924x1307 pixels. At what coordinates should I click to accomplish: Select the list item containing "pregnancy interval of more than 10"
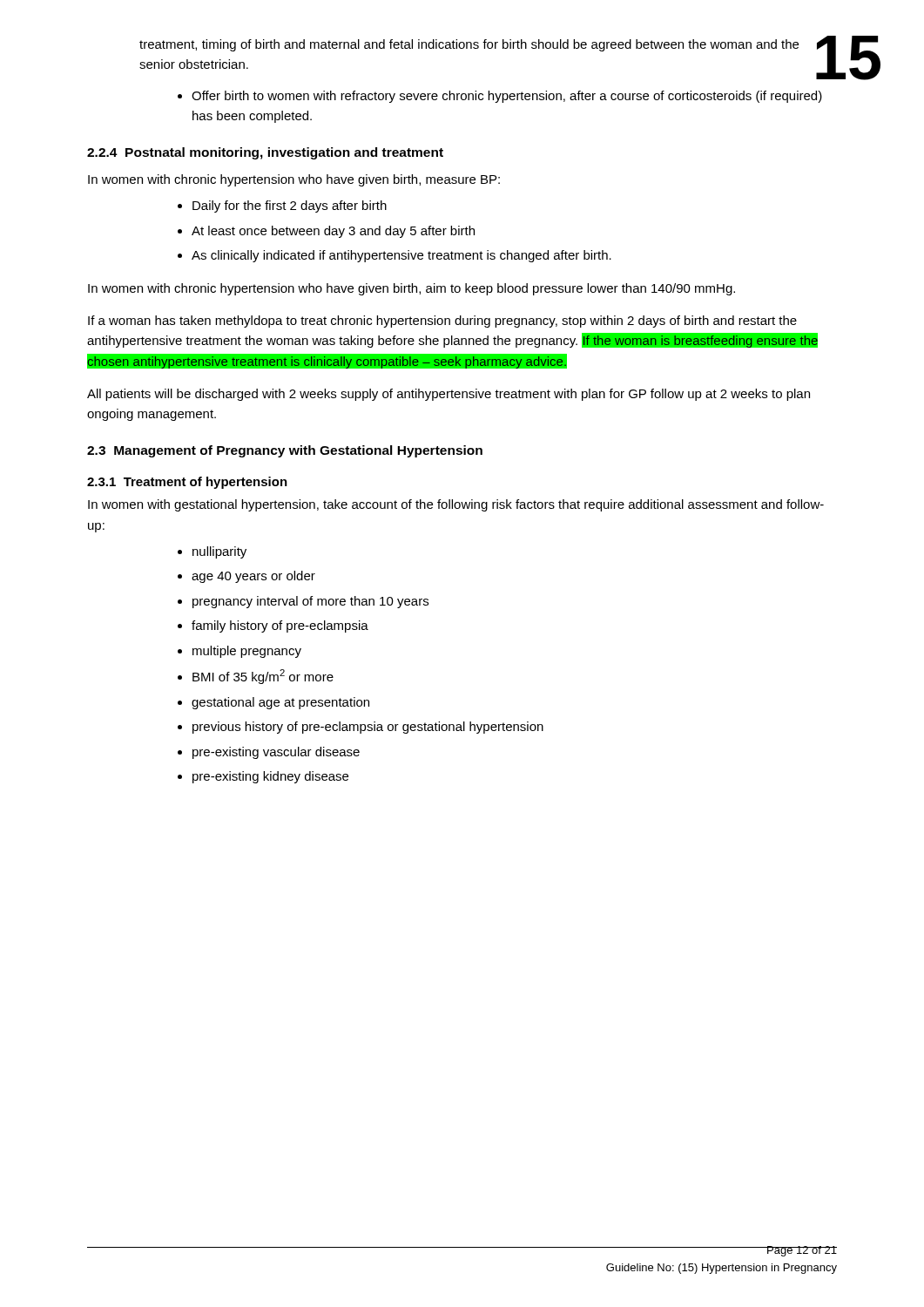pos(310,601)
